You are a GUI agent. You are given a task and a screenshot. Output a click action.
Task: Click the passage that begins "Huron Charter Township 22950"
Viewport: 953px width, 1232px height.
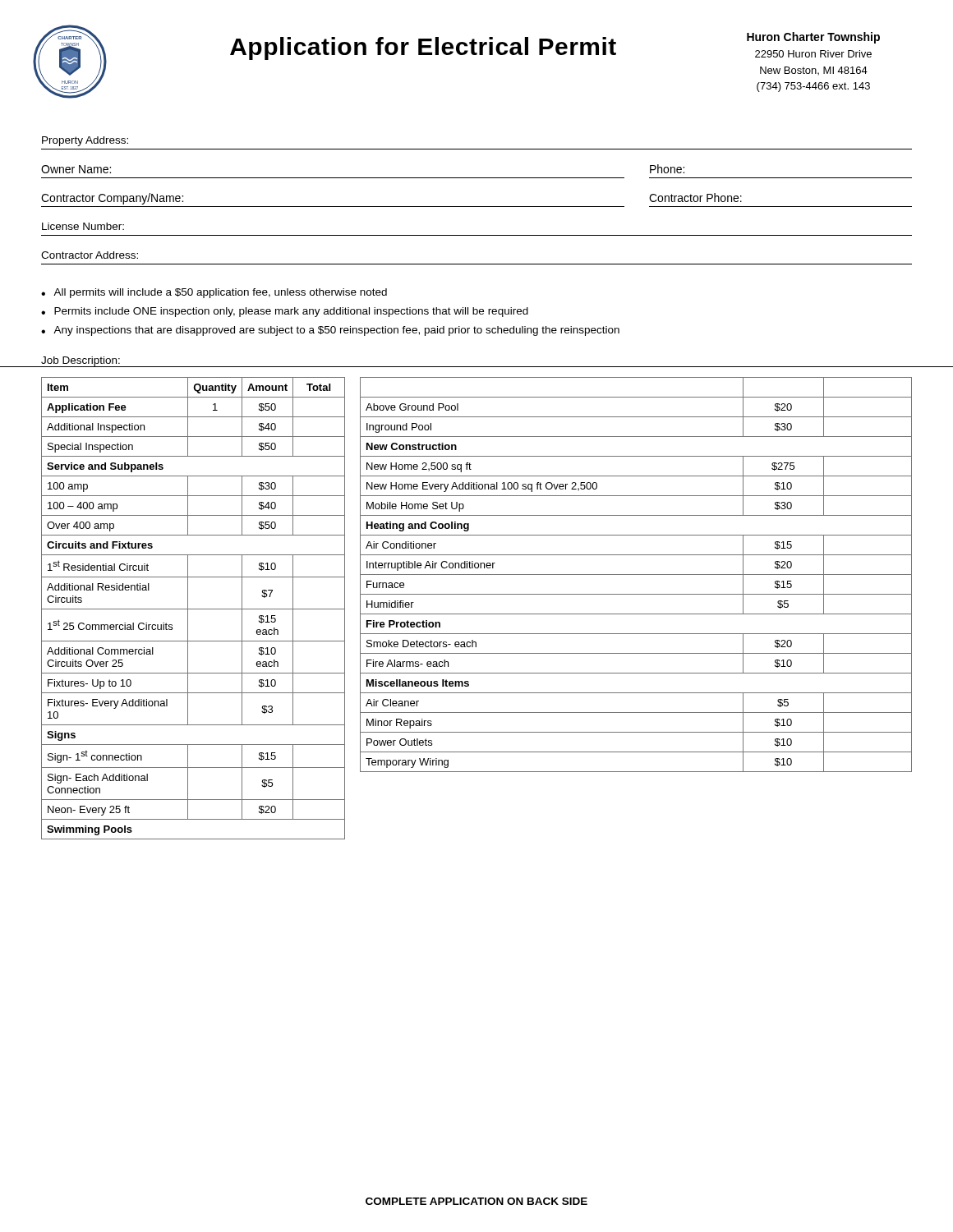[x=813, y=61]
